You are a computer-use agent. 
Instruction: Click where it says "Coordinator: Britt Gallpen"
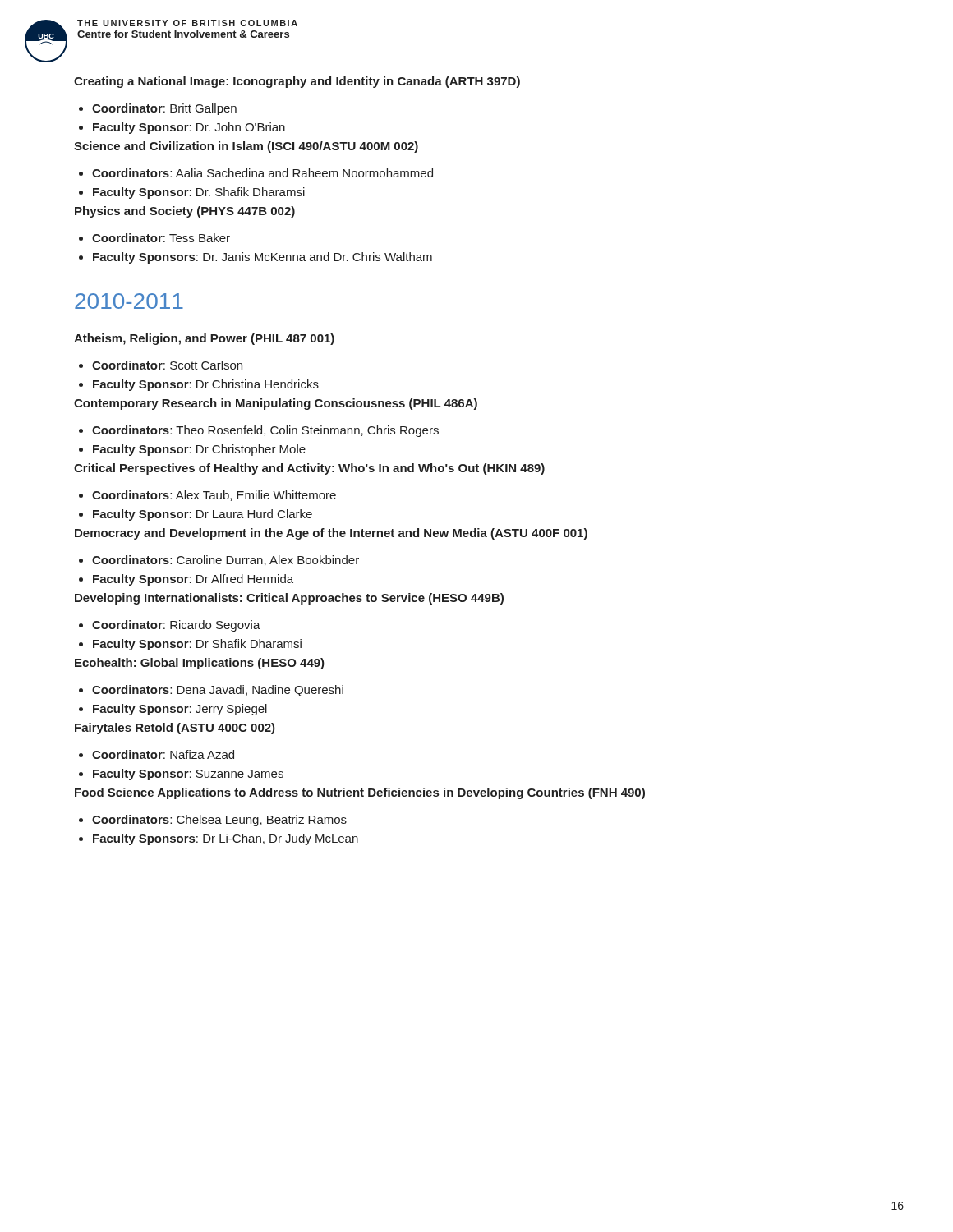click(x=164, y=109)
